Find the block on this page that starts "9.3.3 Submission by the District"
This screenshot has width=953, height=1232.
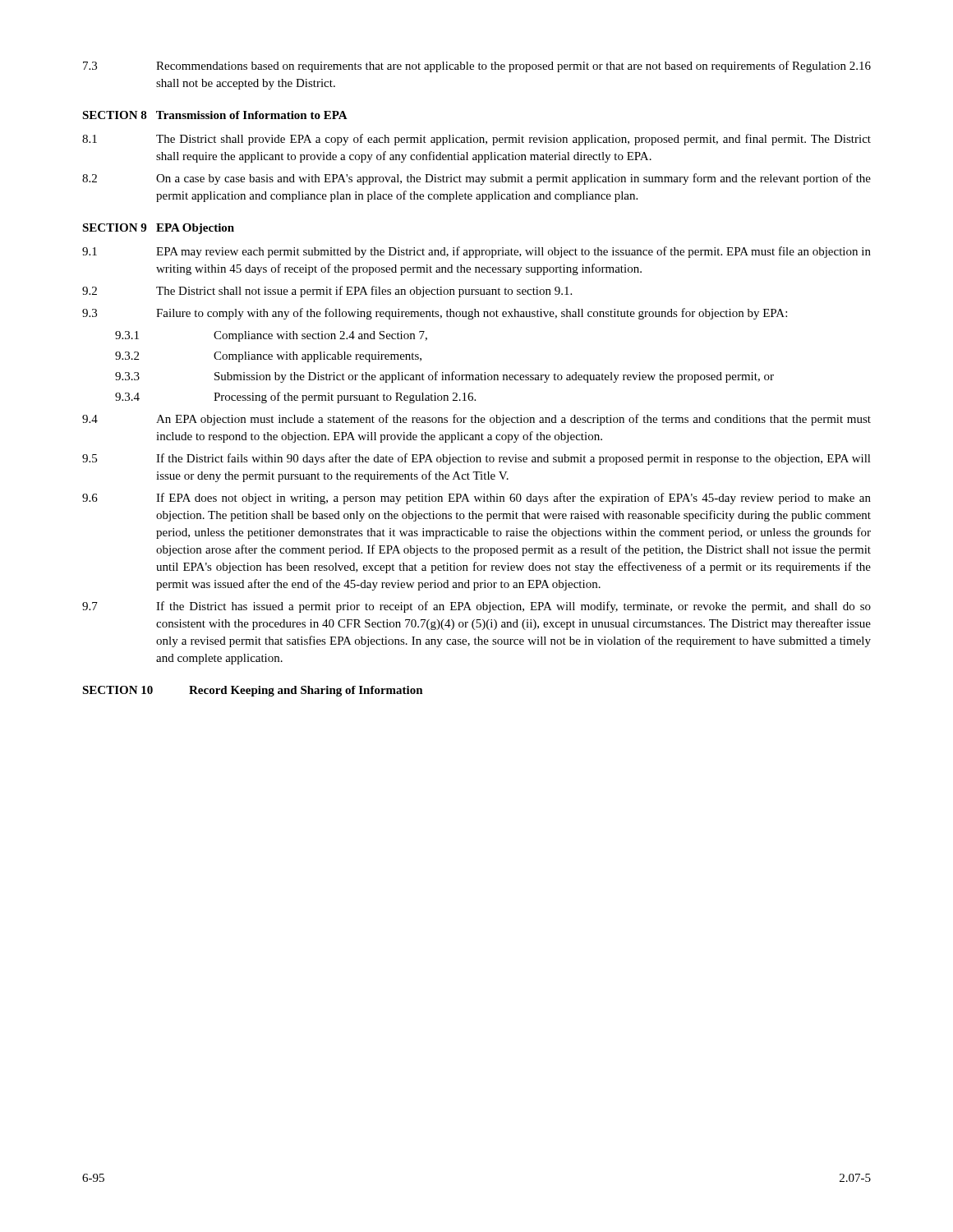[476, 377]
